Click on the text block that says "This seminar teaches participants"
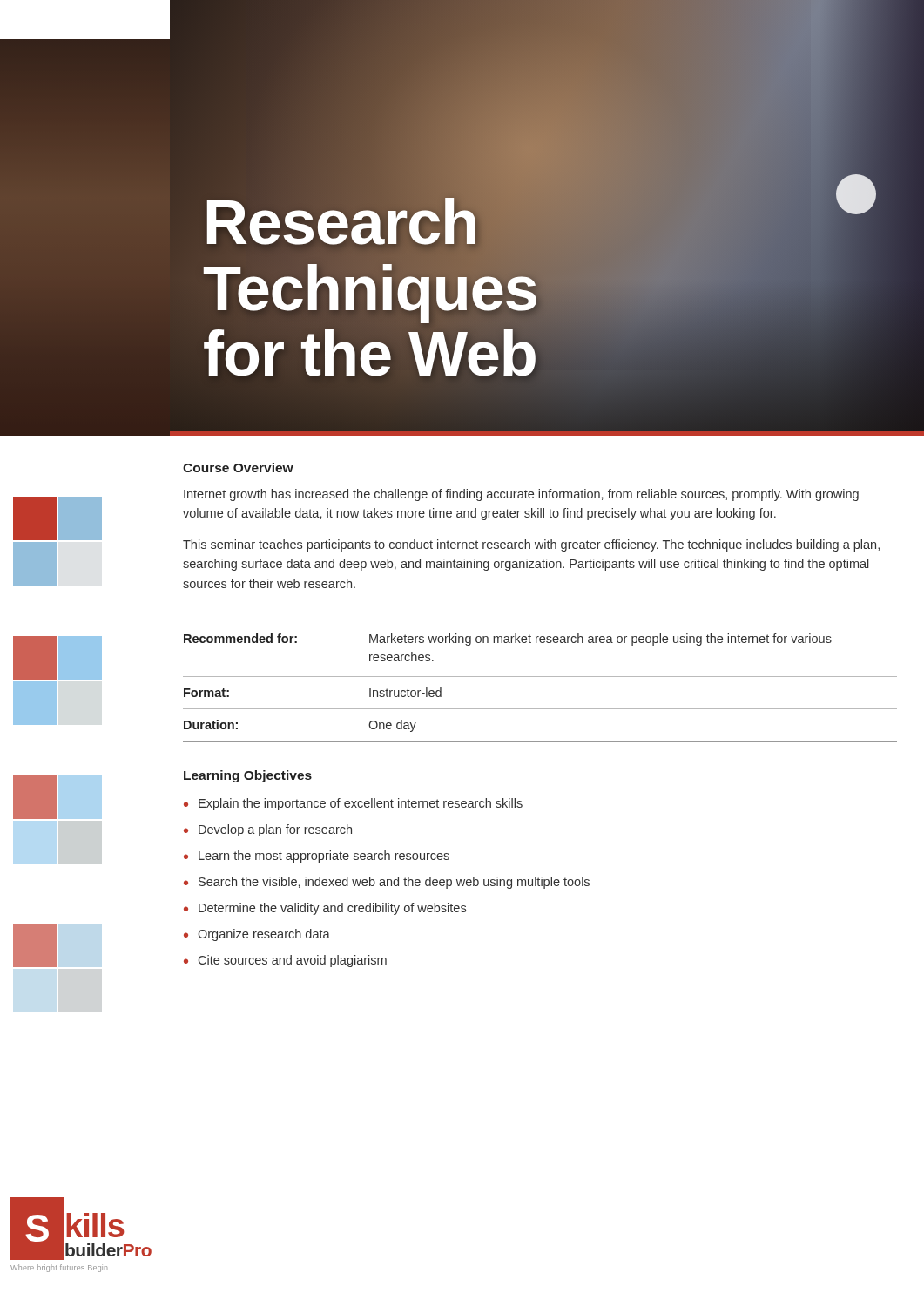Viewport: 924px width, 1307px height. 532,564
